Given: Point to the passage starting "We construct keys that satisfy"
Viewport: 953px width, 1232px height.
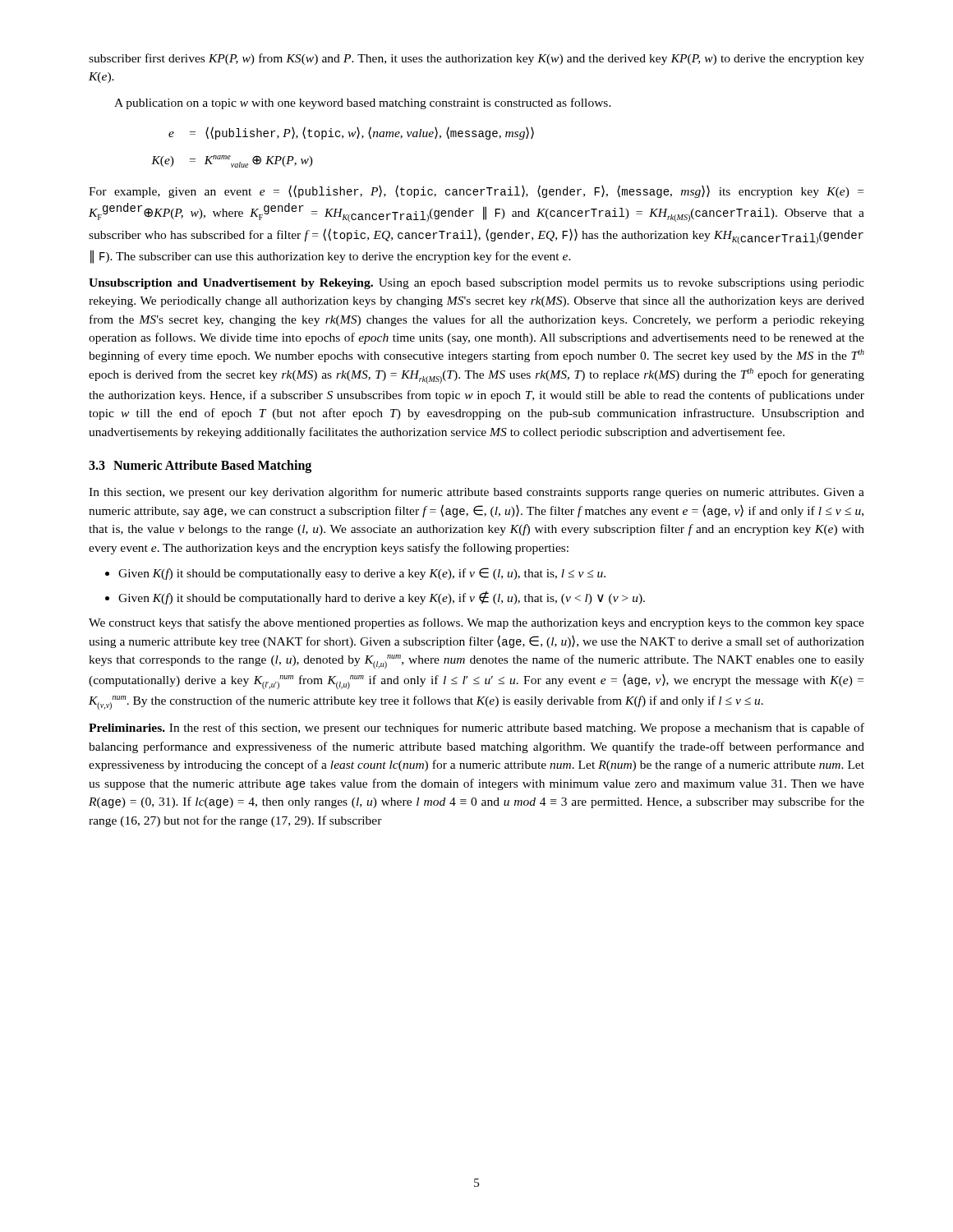Looking at the screenshot, I should [476, 663].
